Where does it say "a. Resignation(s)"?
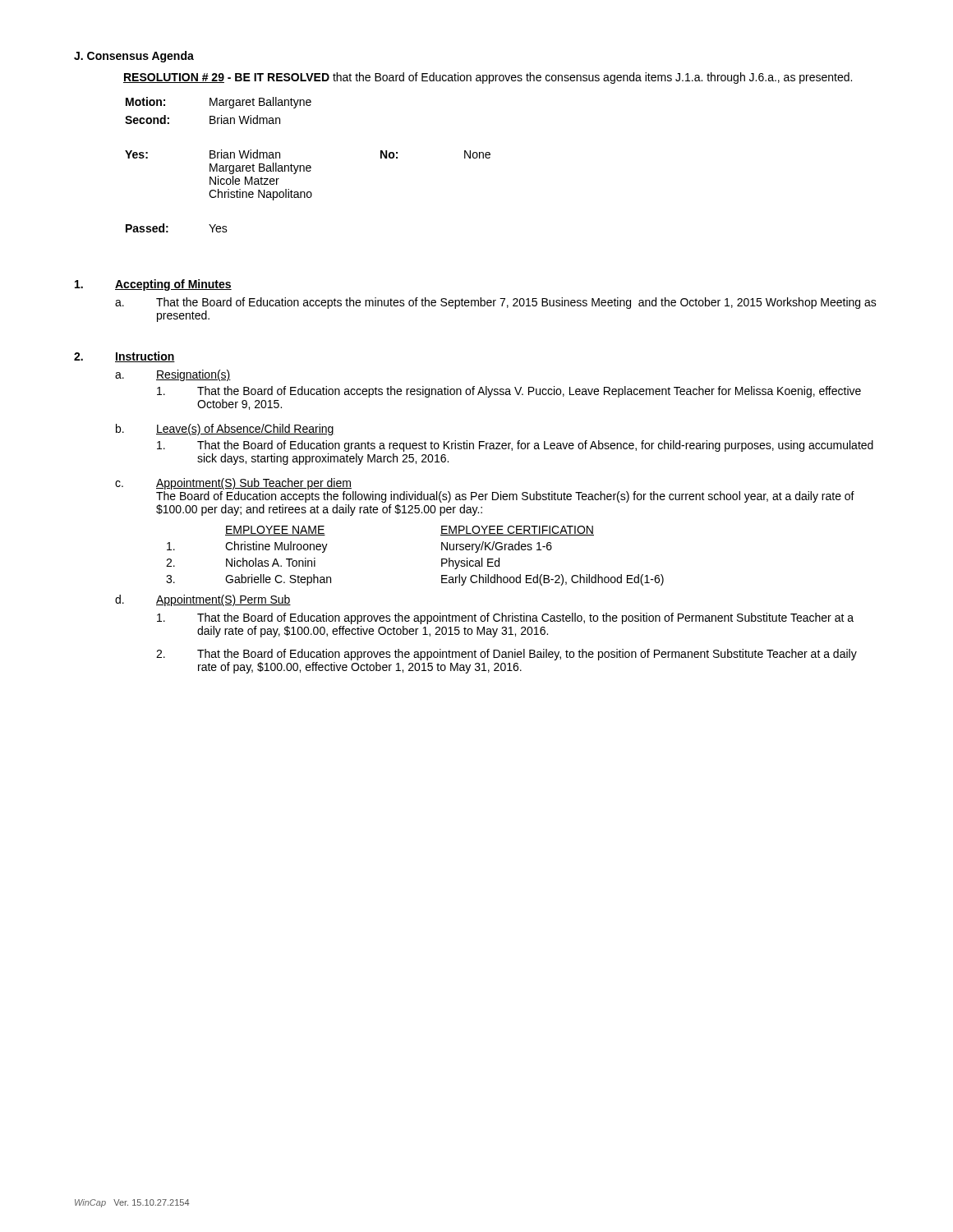Viewport: 953px width, 1232px height. coord(173,375)
